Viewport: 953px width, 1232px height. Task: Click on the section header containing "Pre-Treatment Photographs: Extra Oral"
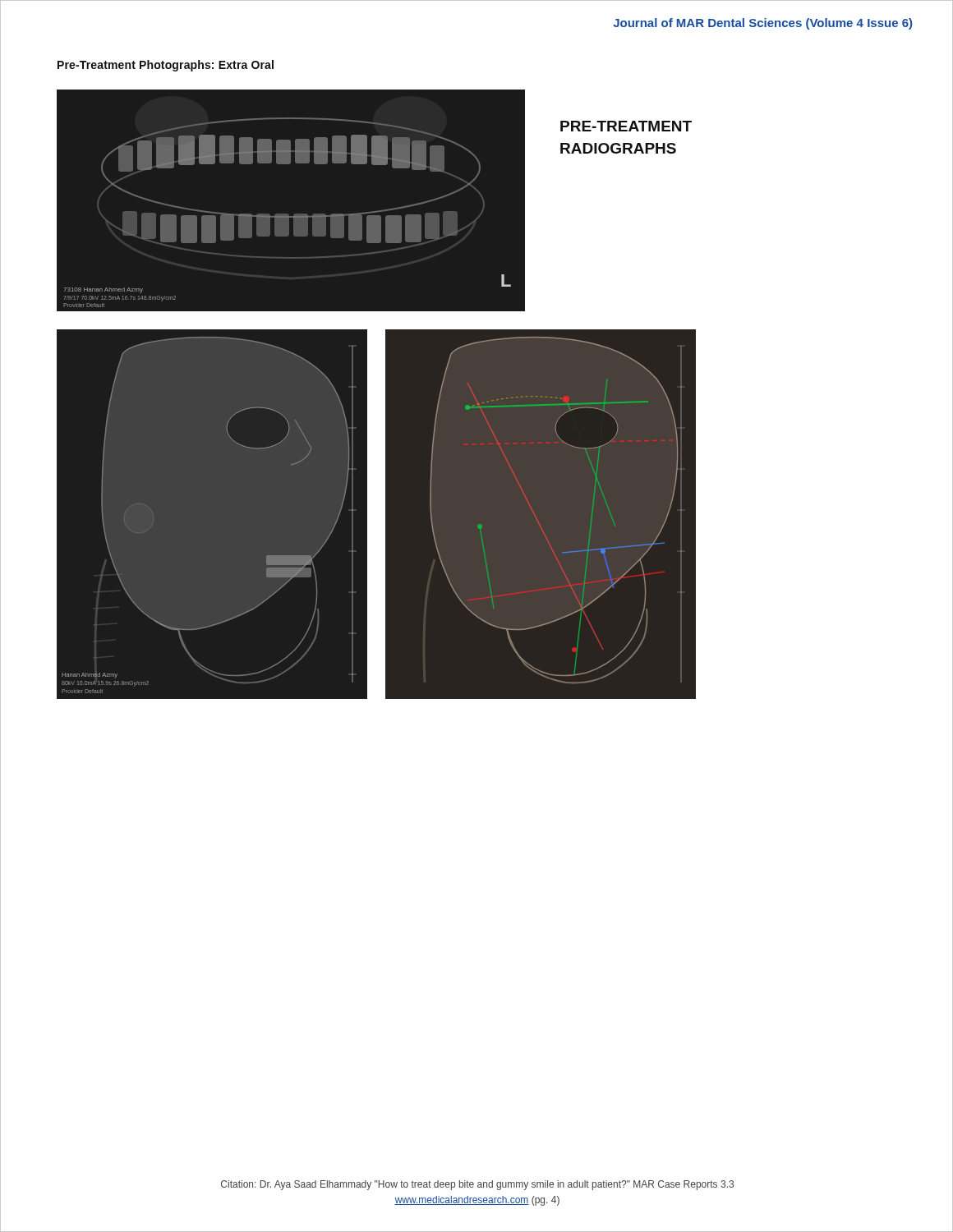coord(166,65)
